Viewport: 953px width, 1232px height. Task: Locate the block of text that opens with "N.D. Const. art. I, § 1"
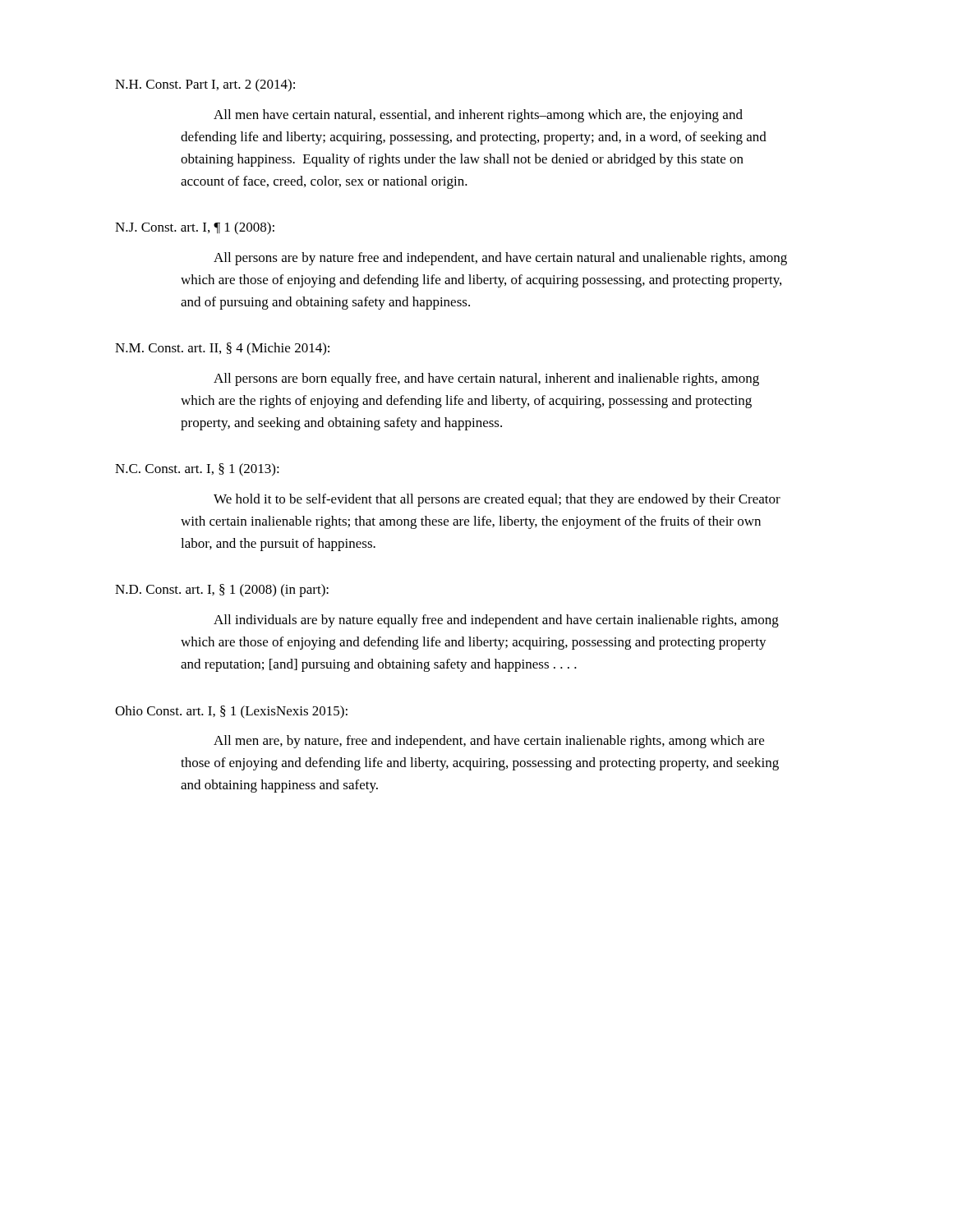point(222,591)
